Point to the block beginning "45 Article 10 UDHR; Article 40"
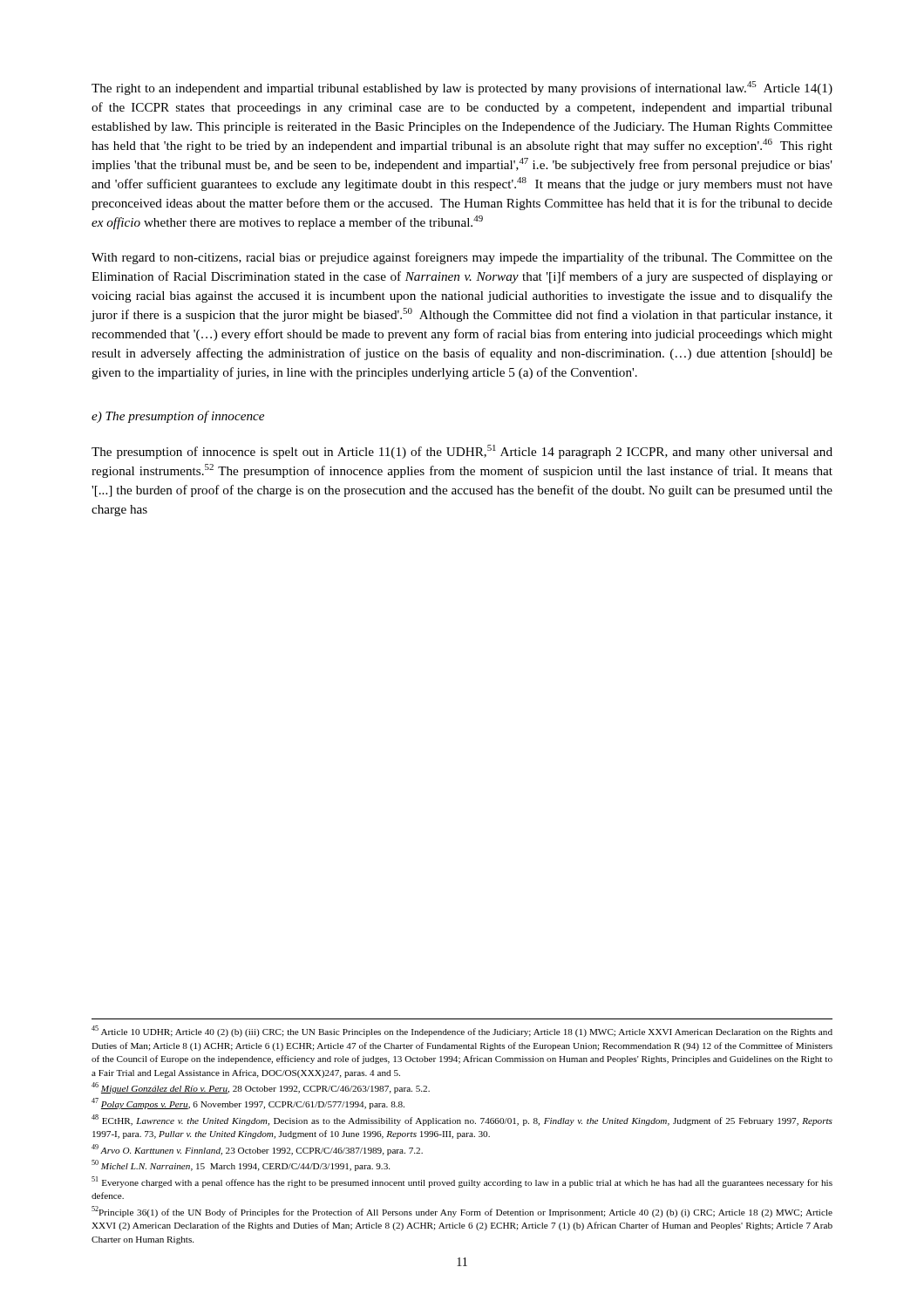Image resolution: width=924 pixels, height=1308 pixels. [x=462, y=1052]
